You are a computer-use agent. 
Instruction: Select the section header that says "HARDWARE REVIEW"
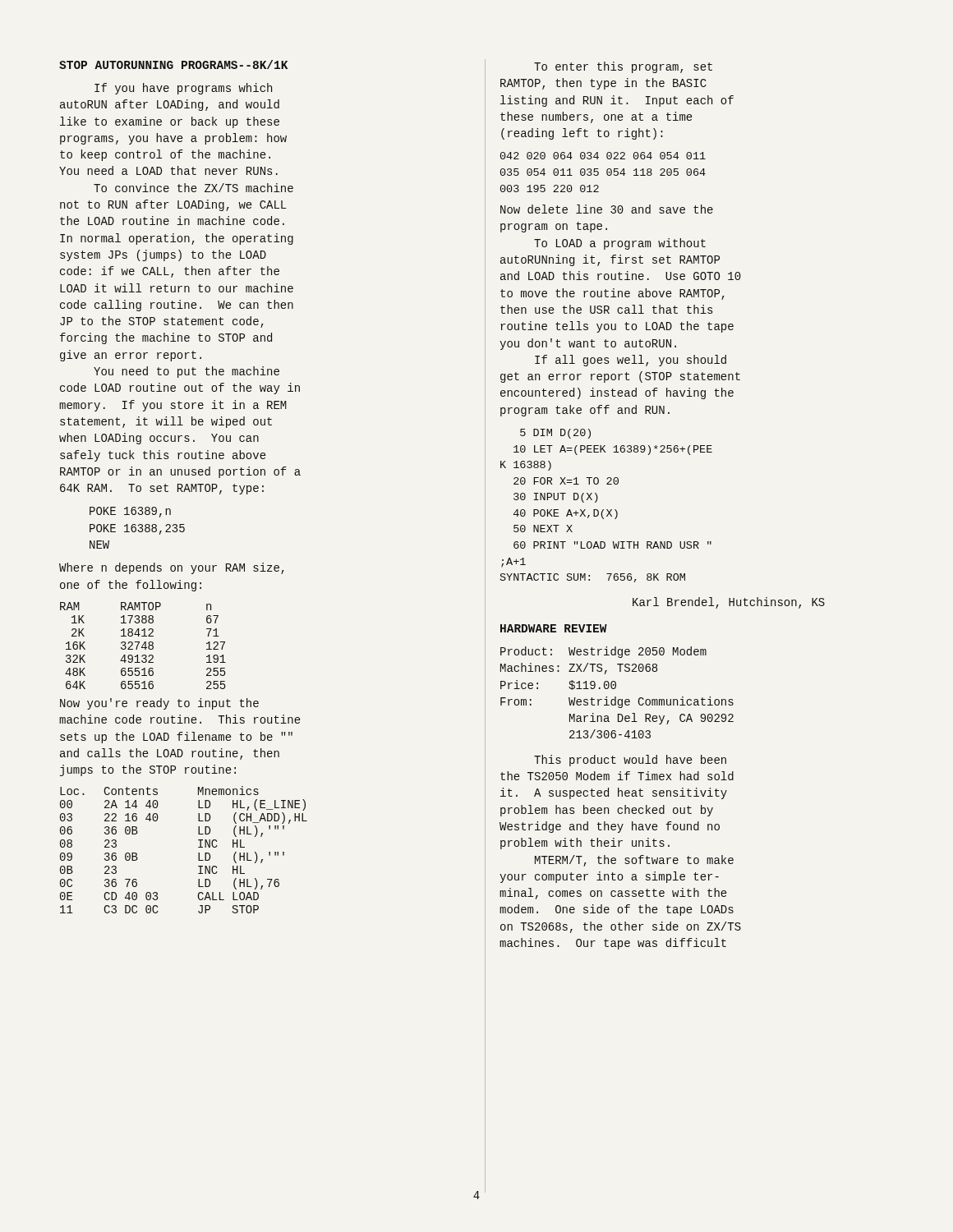click(x=553, y=629)
